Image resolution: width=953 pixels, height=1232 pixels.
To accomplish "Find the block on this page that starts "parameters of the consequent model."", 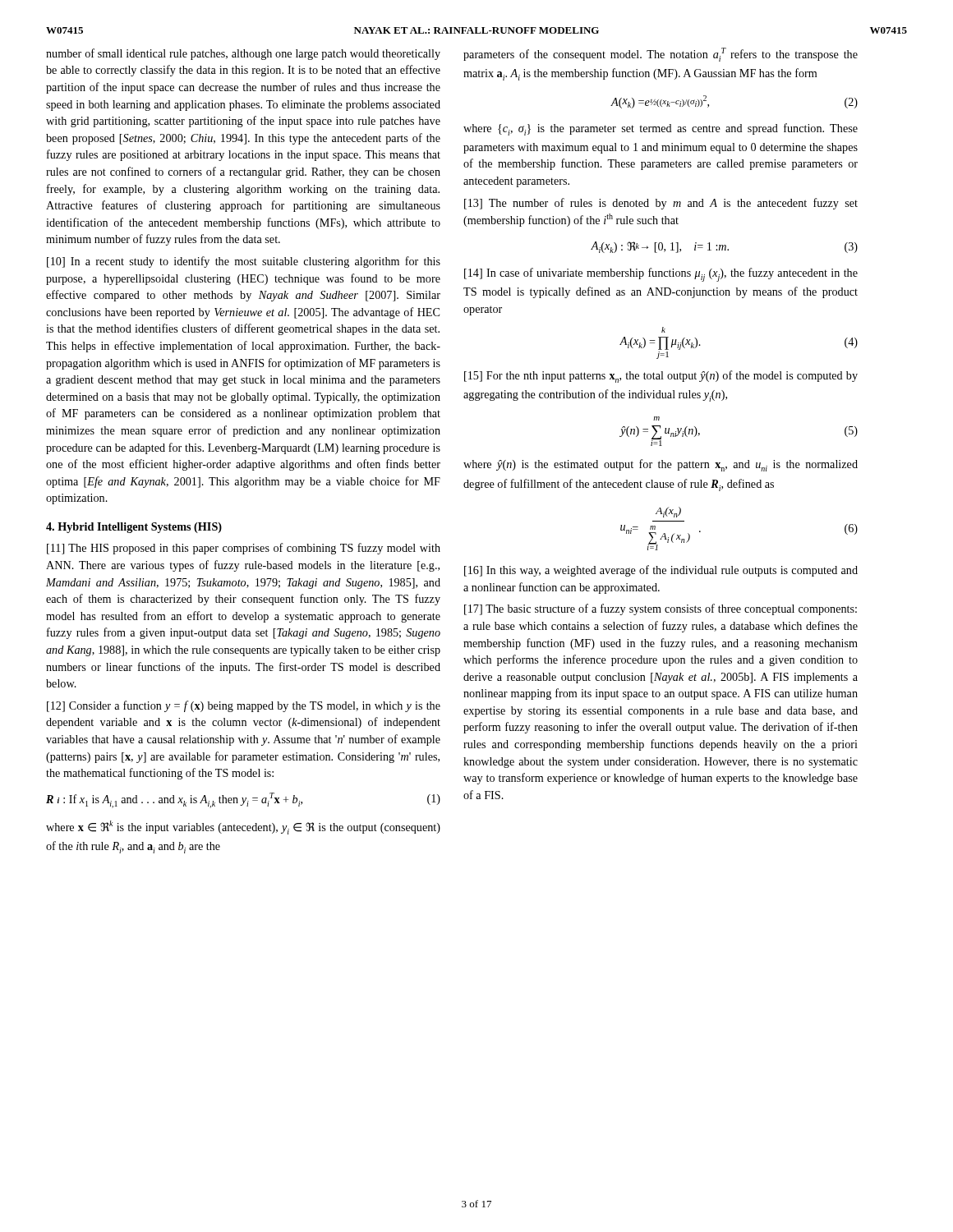I will click(661, 65).
